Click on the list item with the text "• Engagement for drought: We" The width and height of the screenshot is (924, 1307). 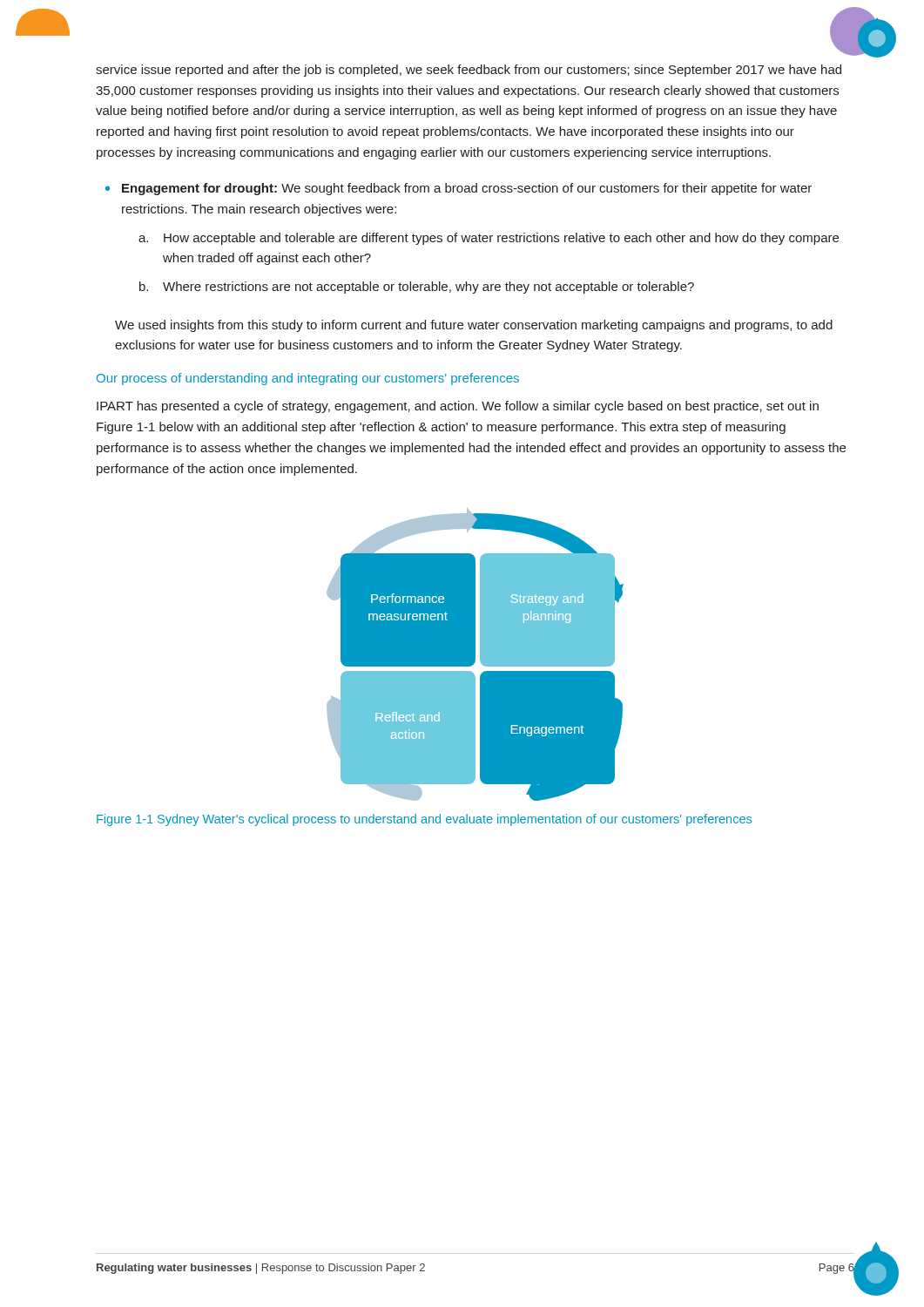pos(479,242)
